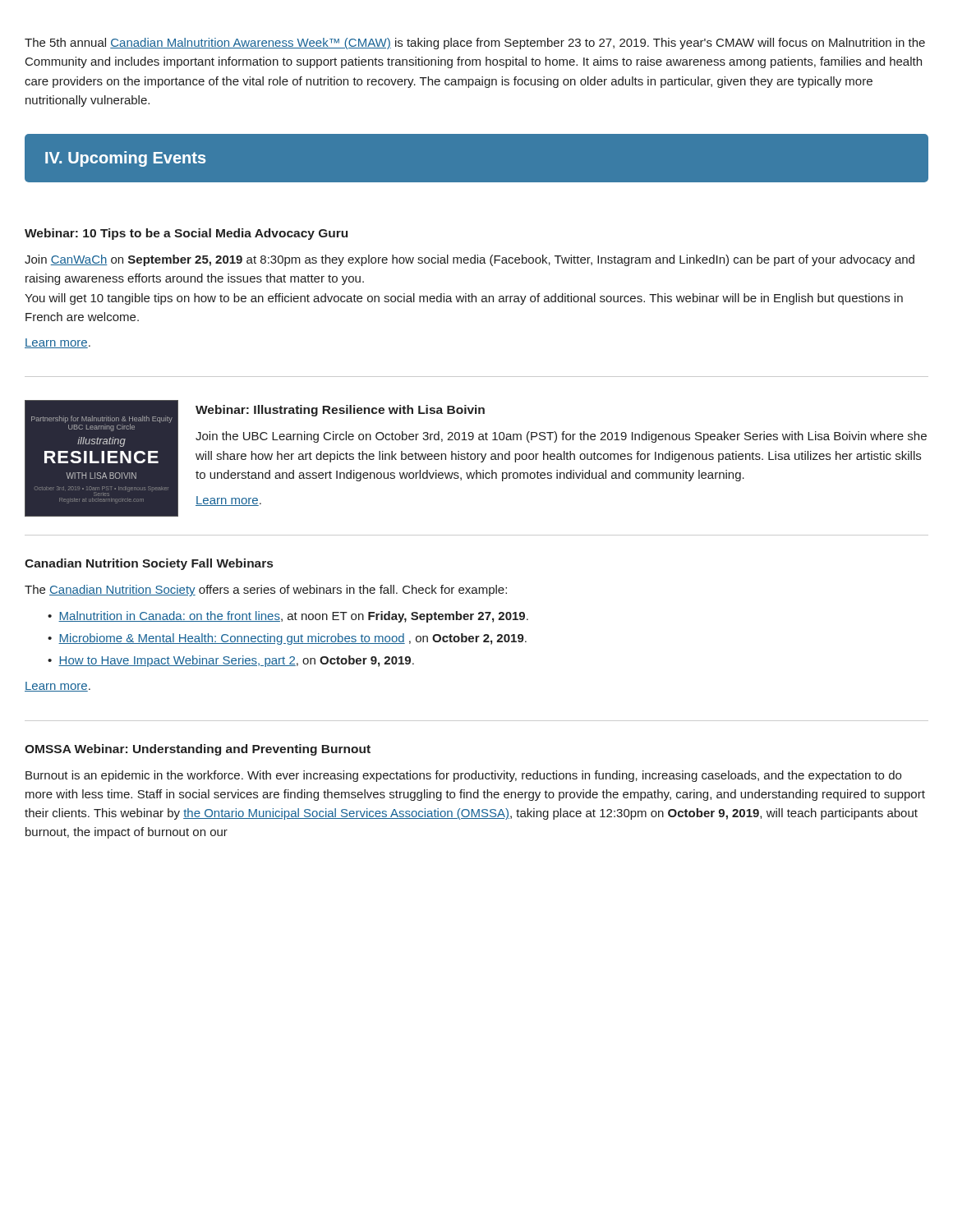The width and height of the screenshot is (953, 1232).
Task: Find the list item that says "• Microbiome & Mental Health: Connecting gut microbes"
Action: tap(288, 638)
